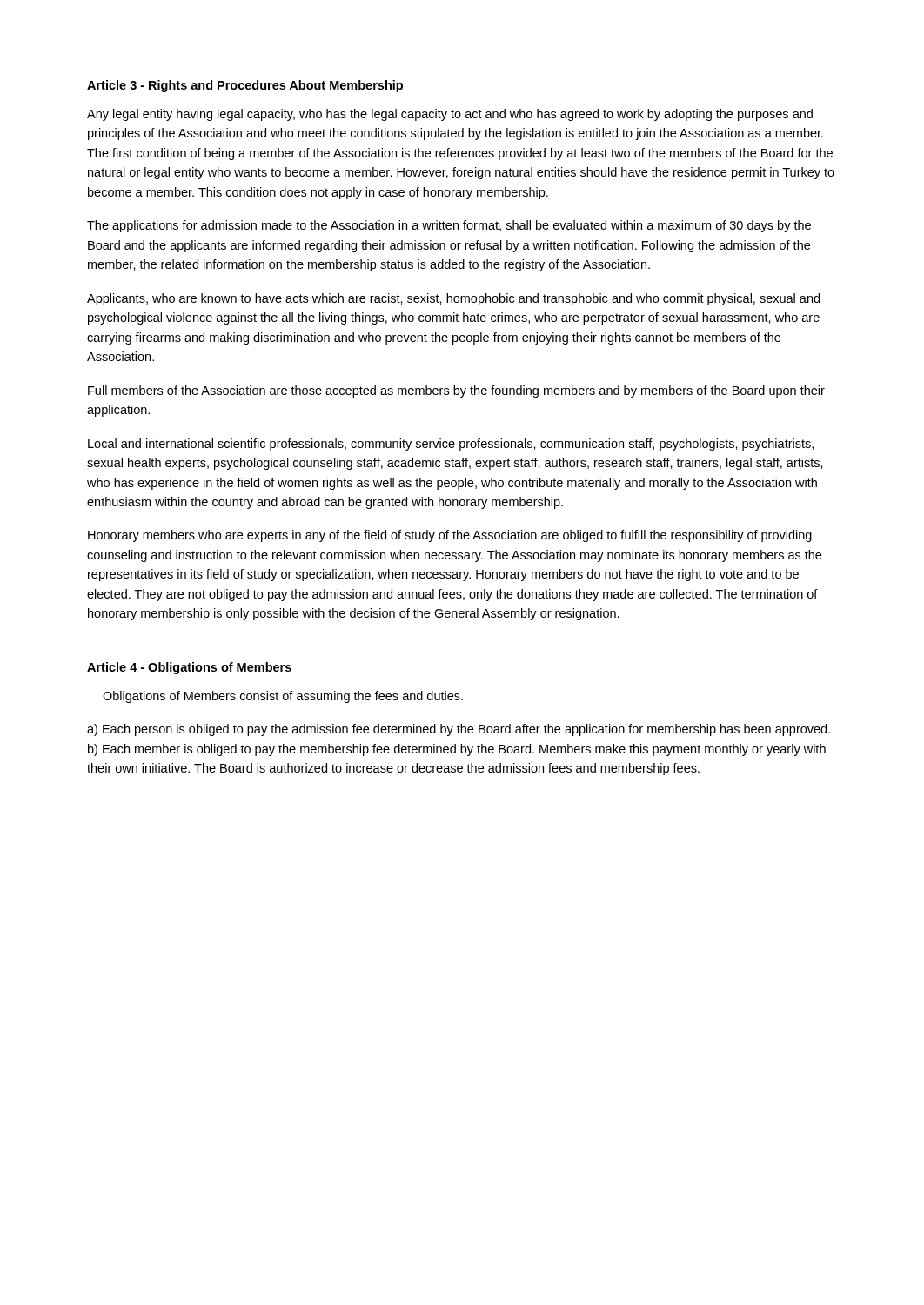The width and height of the screenshot is (924, 1305).
Task: Locate the text block with the text "Obligations of Members consist of assuming the fees"
Action: (283, 696)
